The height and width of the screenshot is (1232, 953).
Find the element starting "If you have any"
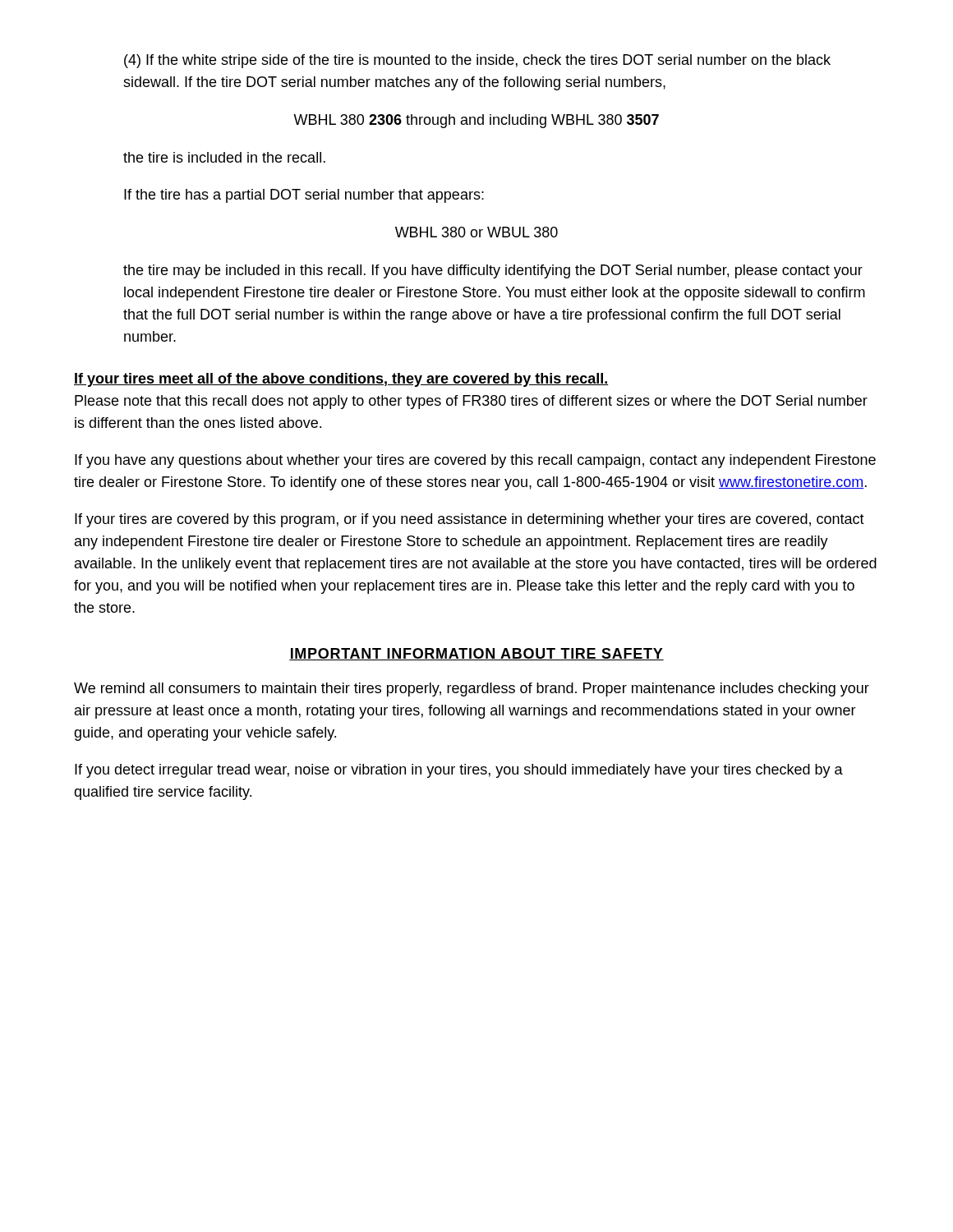(x=475, y=471)
